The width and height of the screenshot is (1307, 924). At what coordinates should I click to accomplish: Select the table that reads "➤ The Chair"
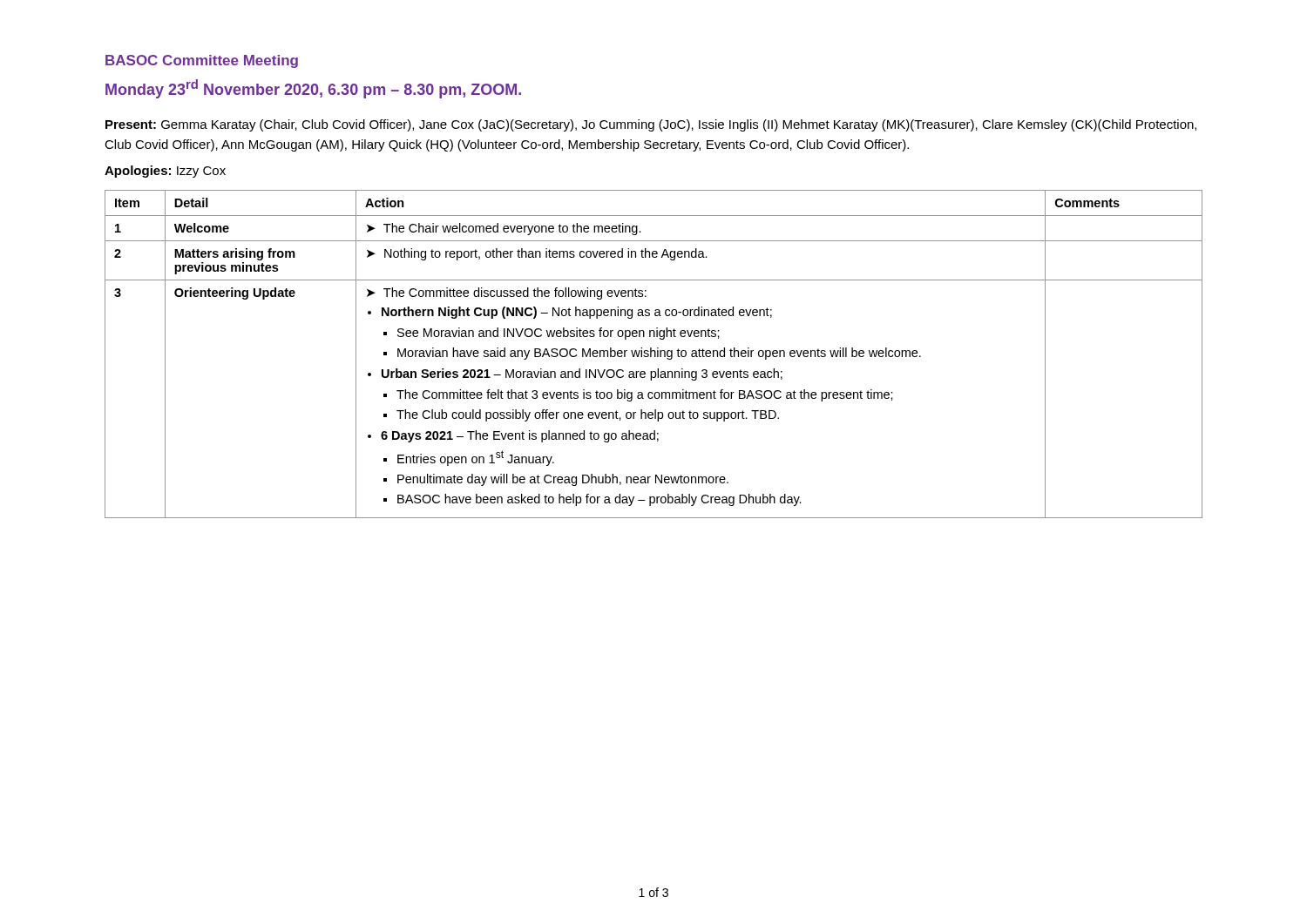pos(654,354)
